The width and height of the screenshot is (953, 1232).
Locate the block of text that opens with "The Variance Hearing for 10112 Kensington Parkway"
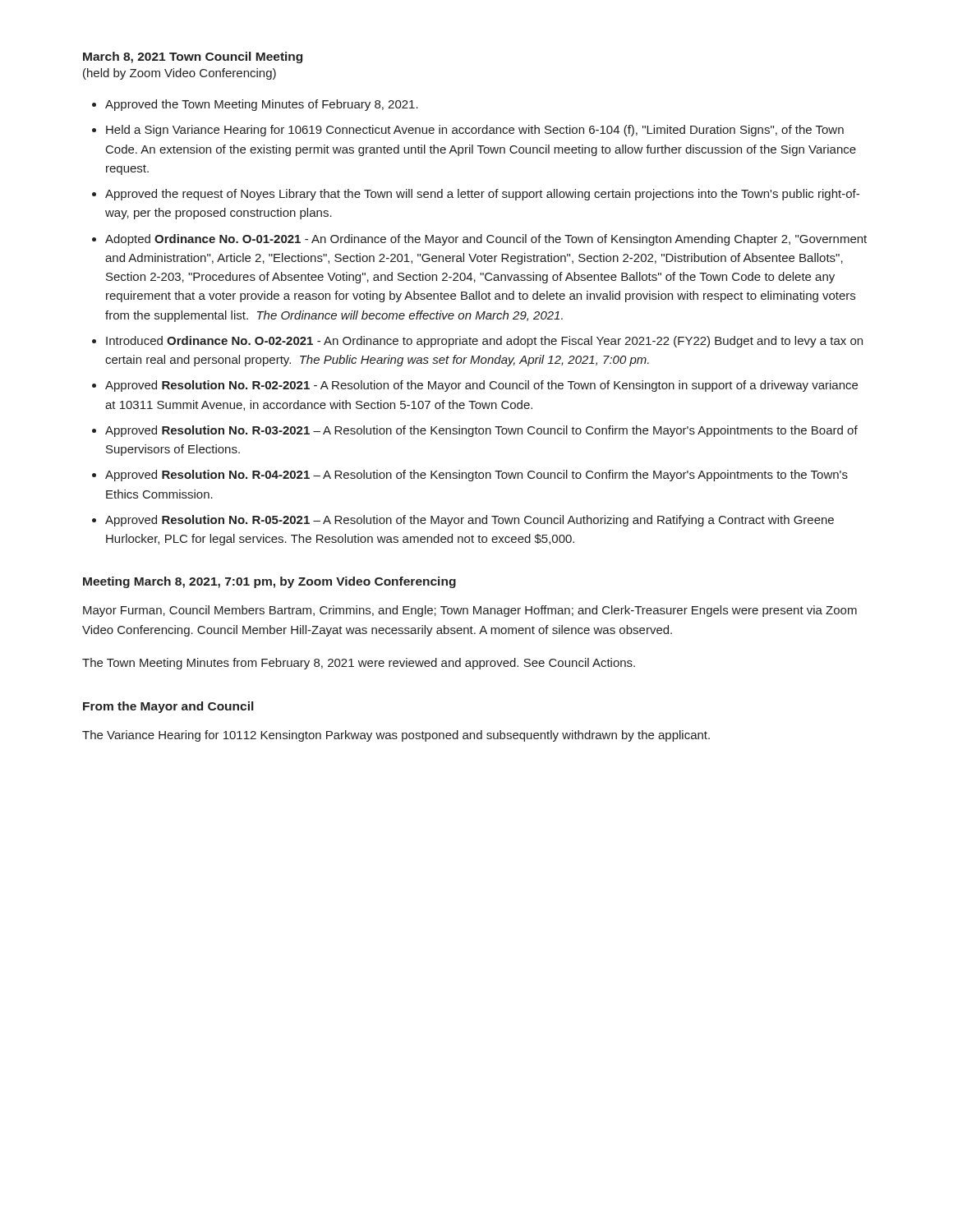tap(396, 735)
